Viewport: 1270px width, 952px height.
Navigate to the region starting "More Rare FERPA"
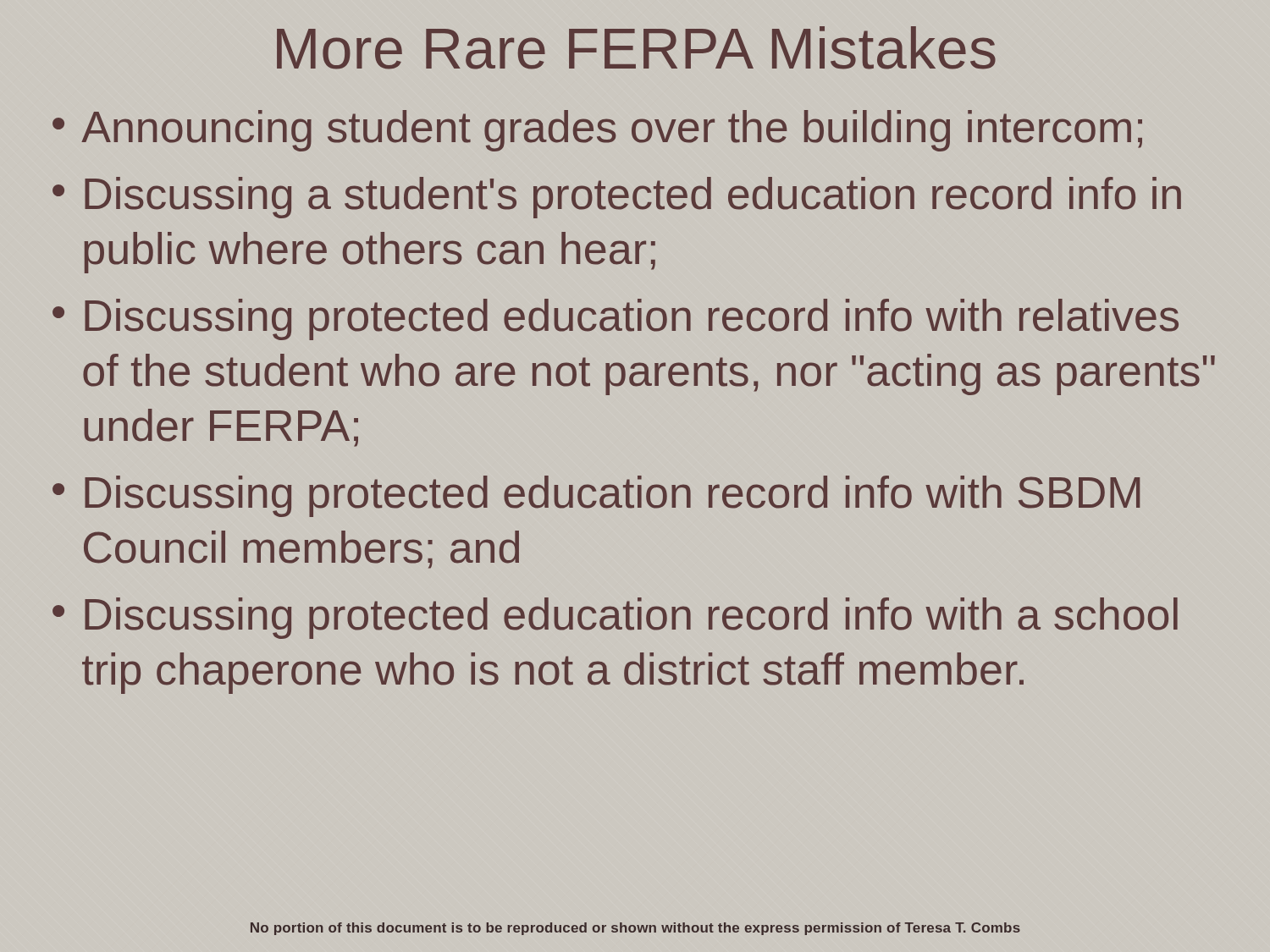click(635, 48)
